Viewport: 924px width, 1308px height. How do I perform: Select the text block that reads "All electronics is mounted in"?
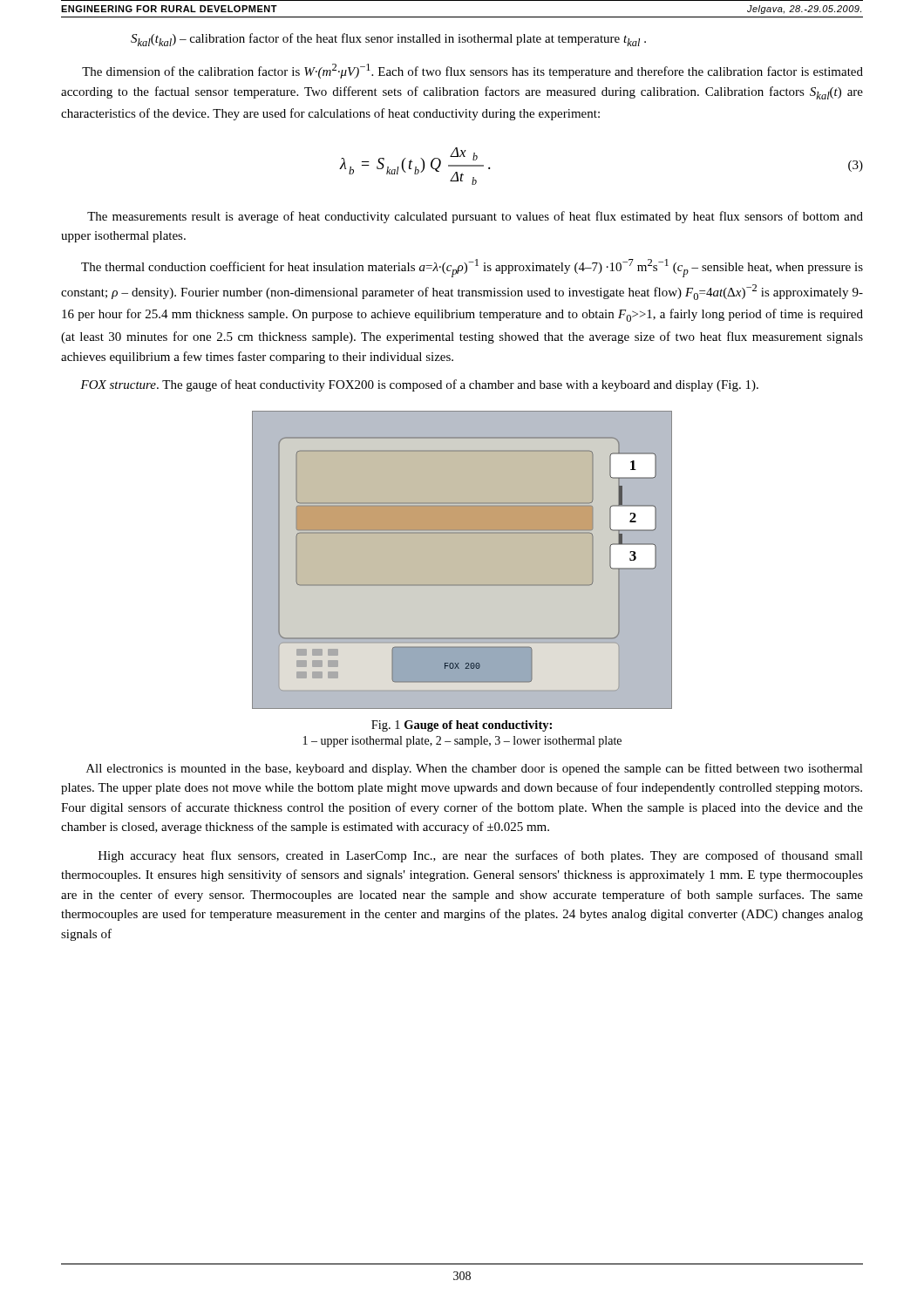point(462,797)
